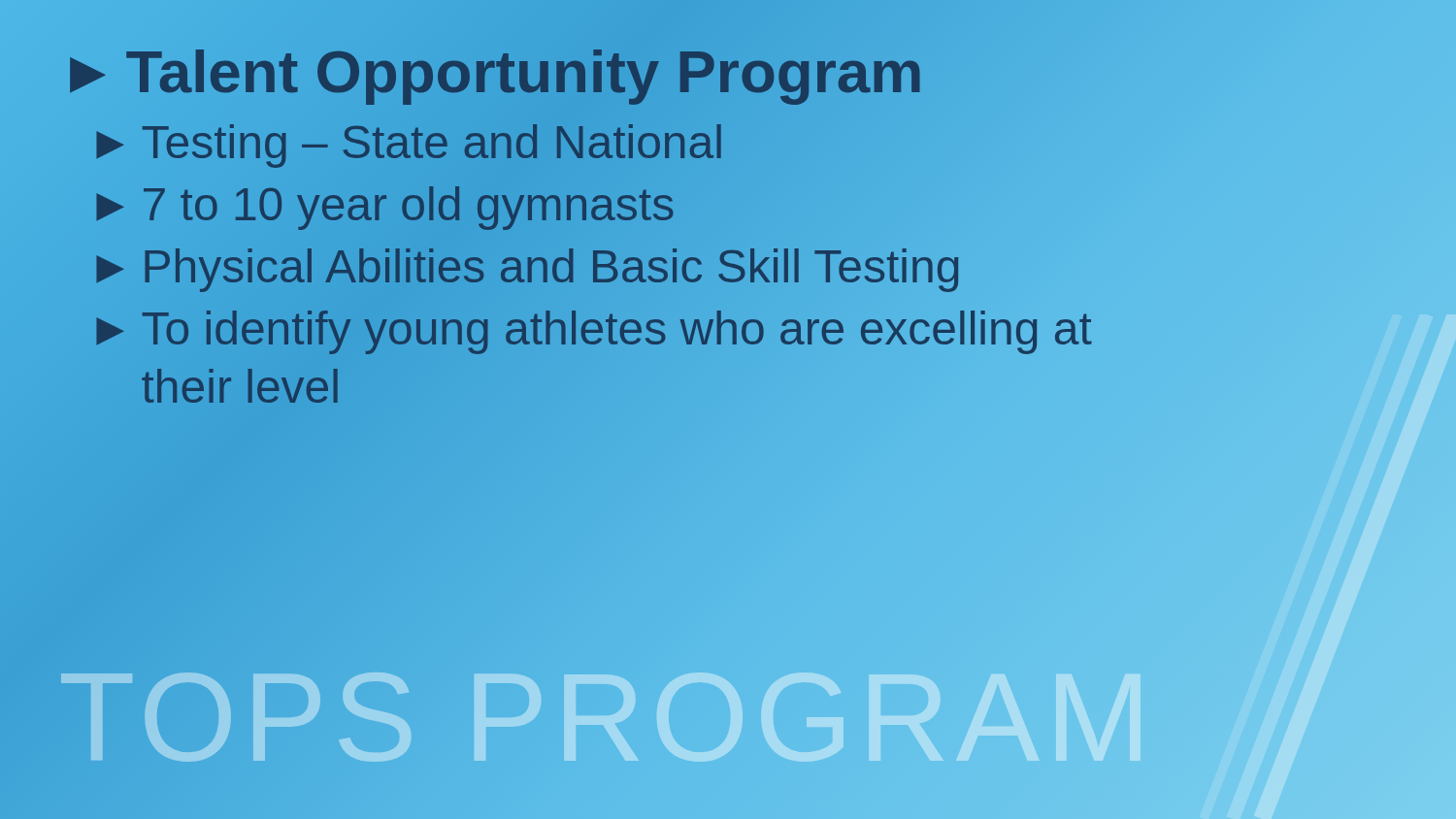The height and width of the screenshot is (819, 1456).
Task: Locate the list item that says "►To identify young athletes who are excelling at"
Action: click(x=636, y=358)
